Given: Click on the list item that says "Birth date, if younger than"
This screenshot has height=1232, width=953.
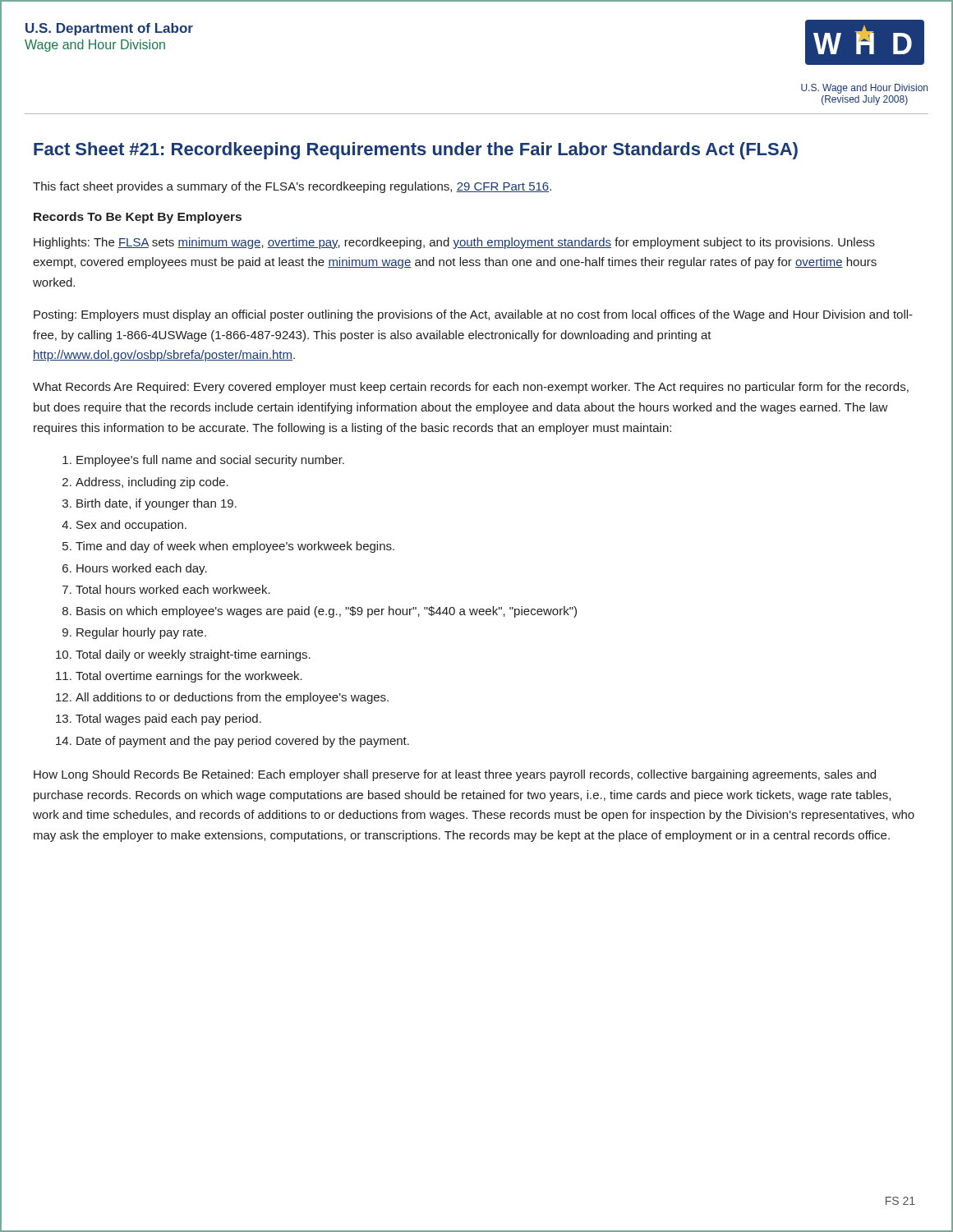Looking at the screenshot, I should coord(156,503).
